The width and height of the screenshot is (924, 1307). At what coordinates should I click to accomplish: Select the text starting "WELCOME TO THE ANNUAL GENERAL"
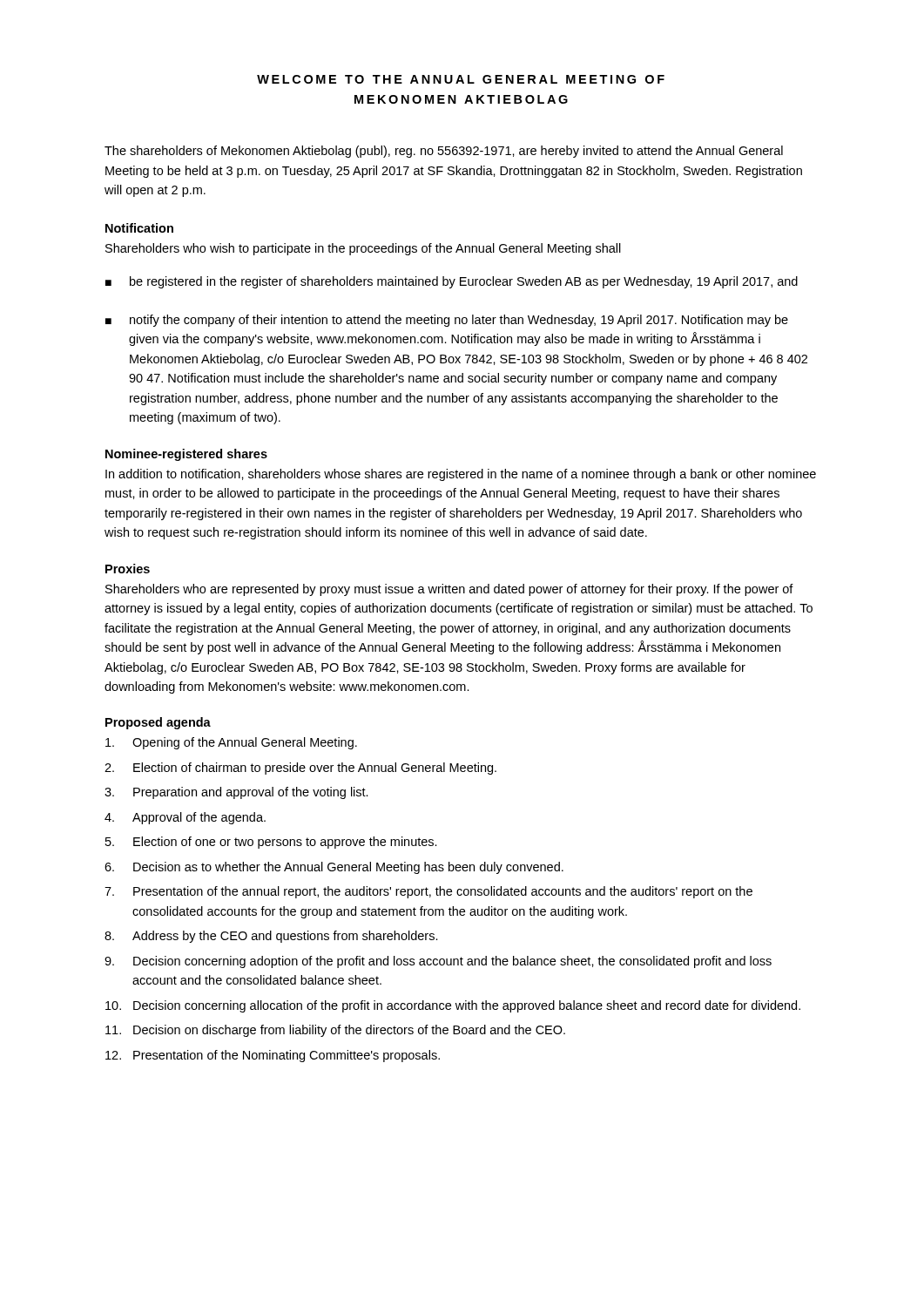(462, 90)
